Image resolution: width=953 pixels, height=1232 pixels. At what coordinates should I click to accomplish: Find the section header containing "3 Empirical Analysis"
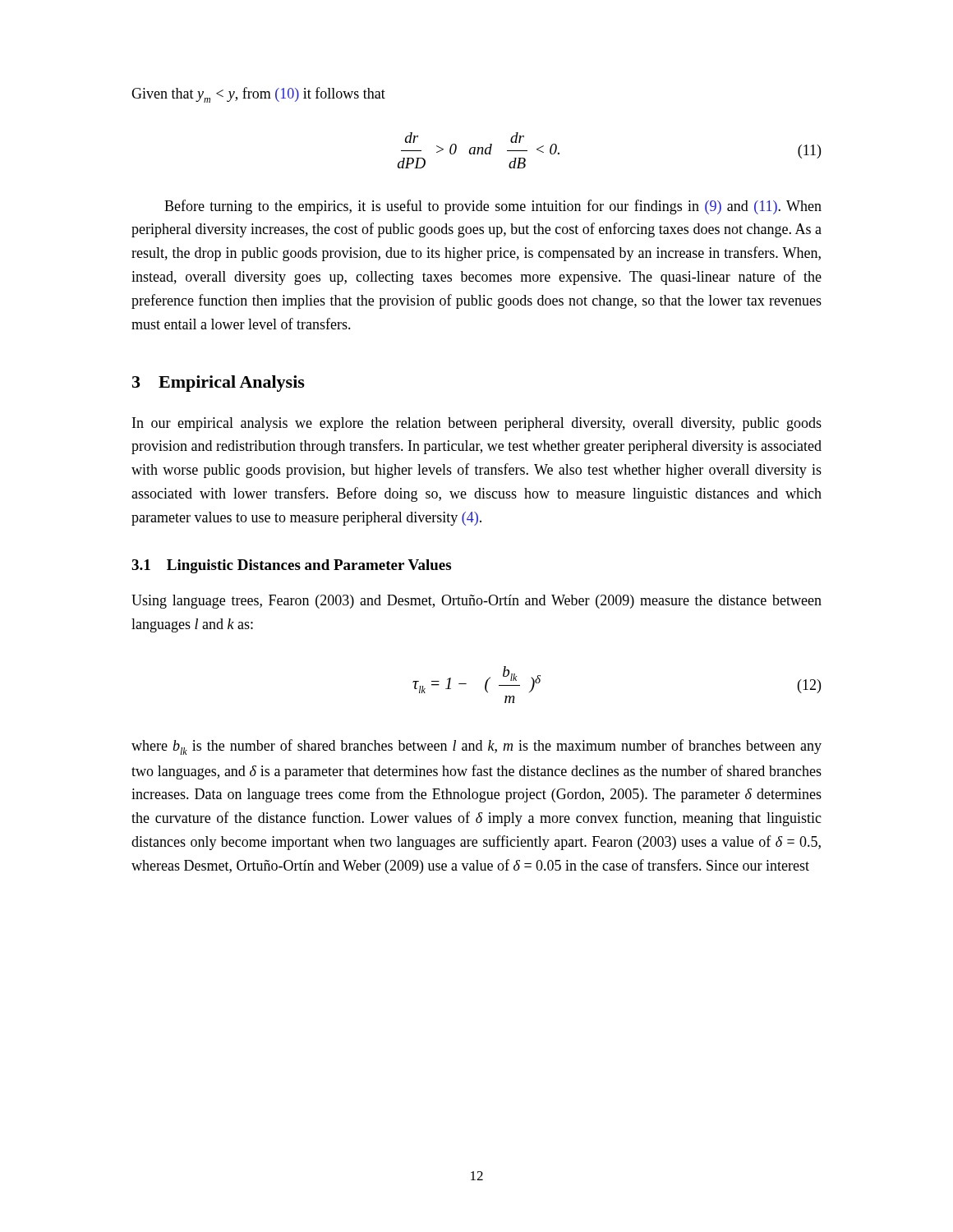click(x=218, y=382)
